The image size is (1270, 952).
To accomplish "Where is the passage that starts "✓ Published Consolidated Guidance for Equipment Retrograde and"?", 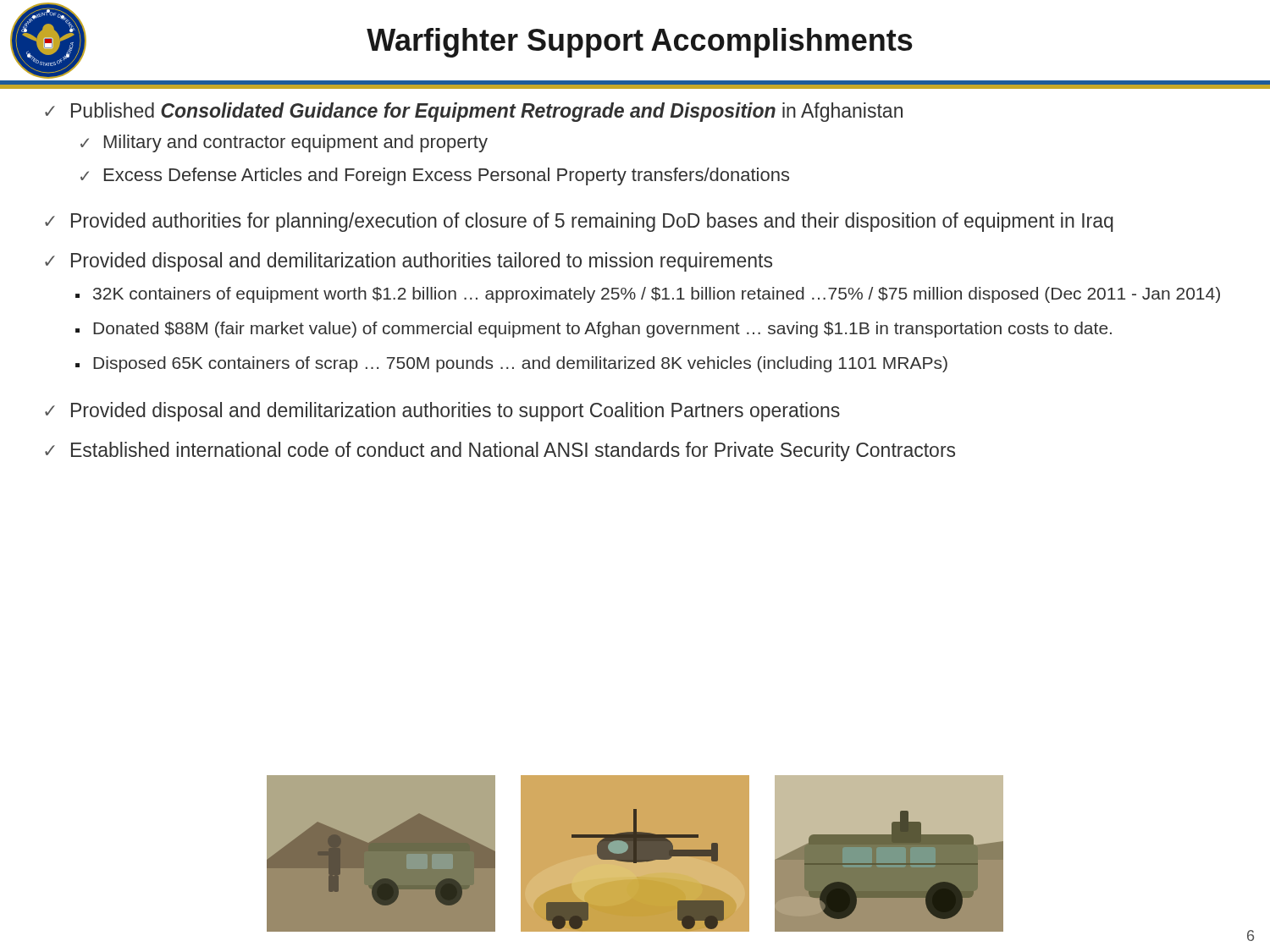I will pyautogui.click(x=474, y=112).
